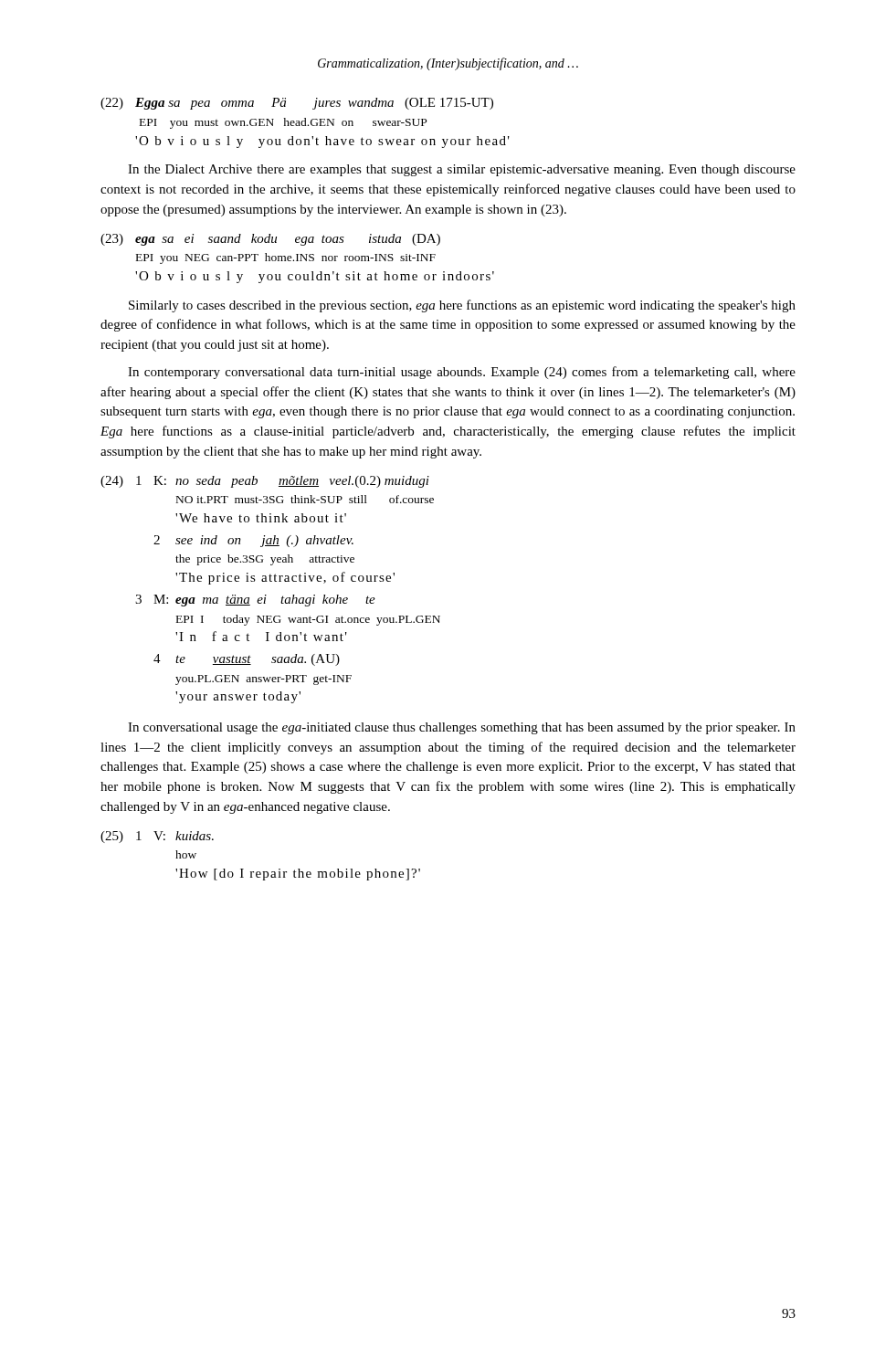
Task: Locate the block of text that opens with "(23) ega sa ei saand"
Action: [x=270, y=240]
